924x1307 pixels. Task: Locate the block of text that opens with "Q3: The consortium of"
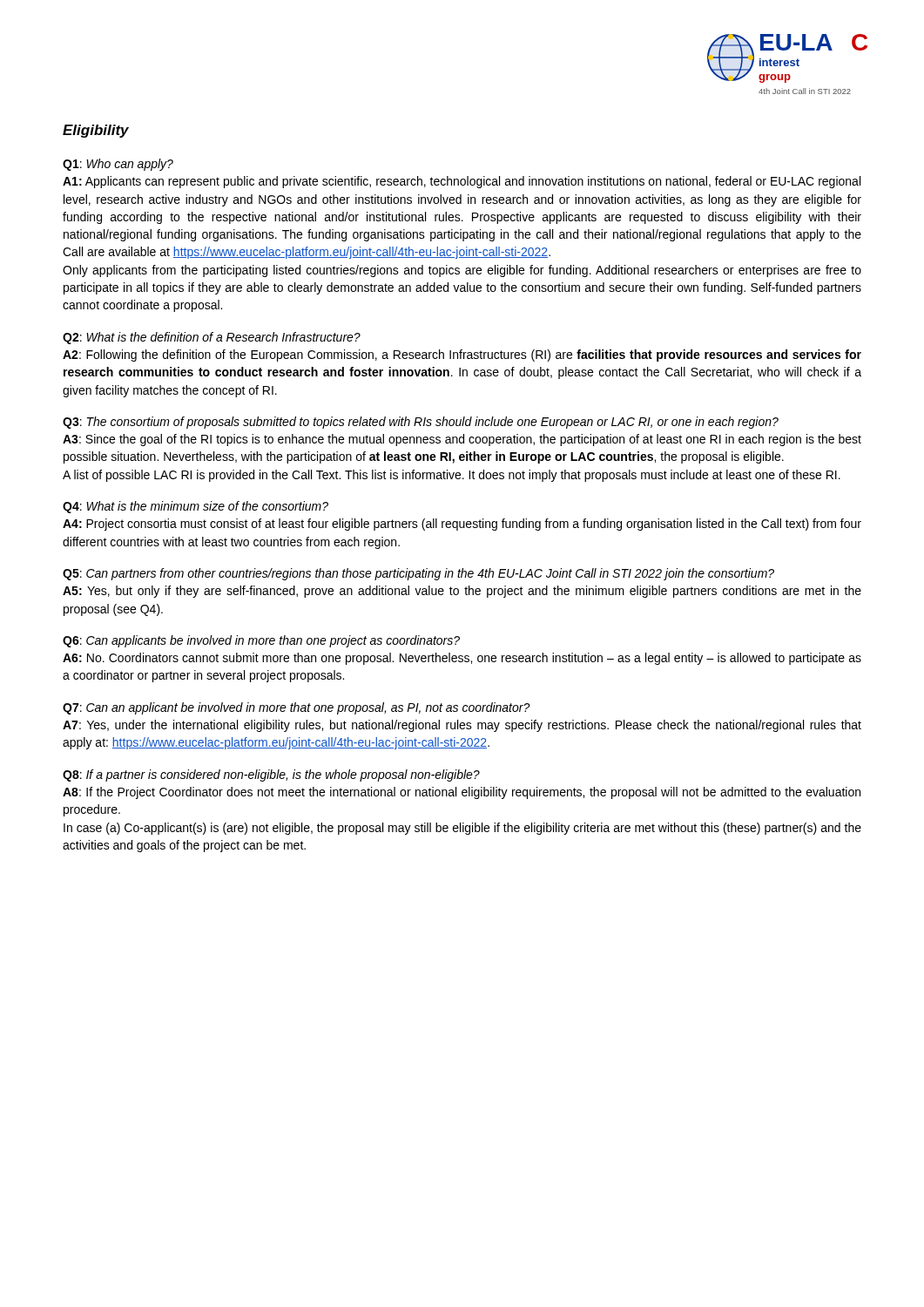pos(462,448)
